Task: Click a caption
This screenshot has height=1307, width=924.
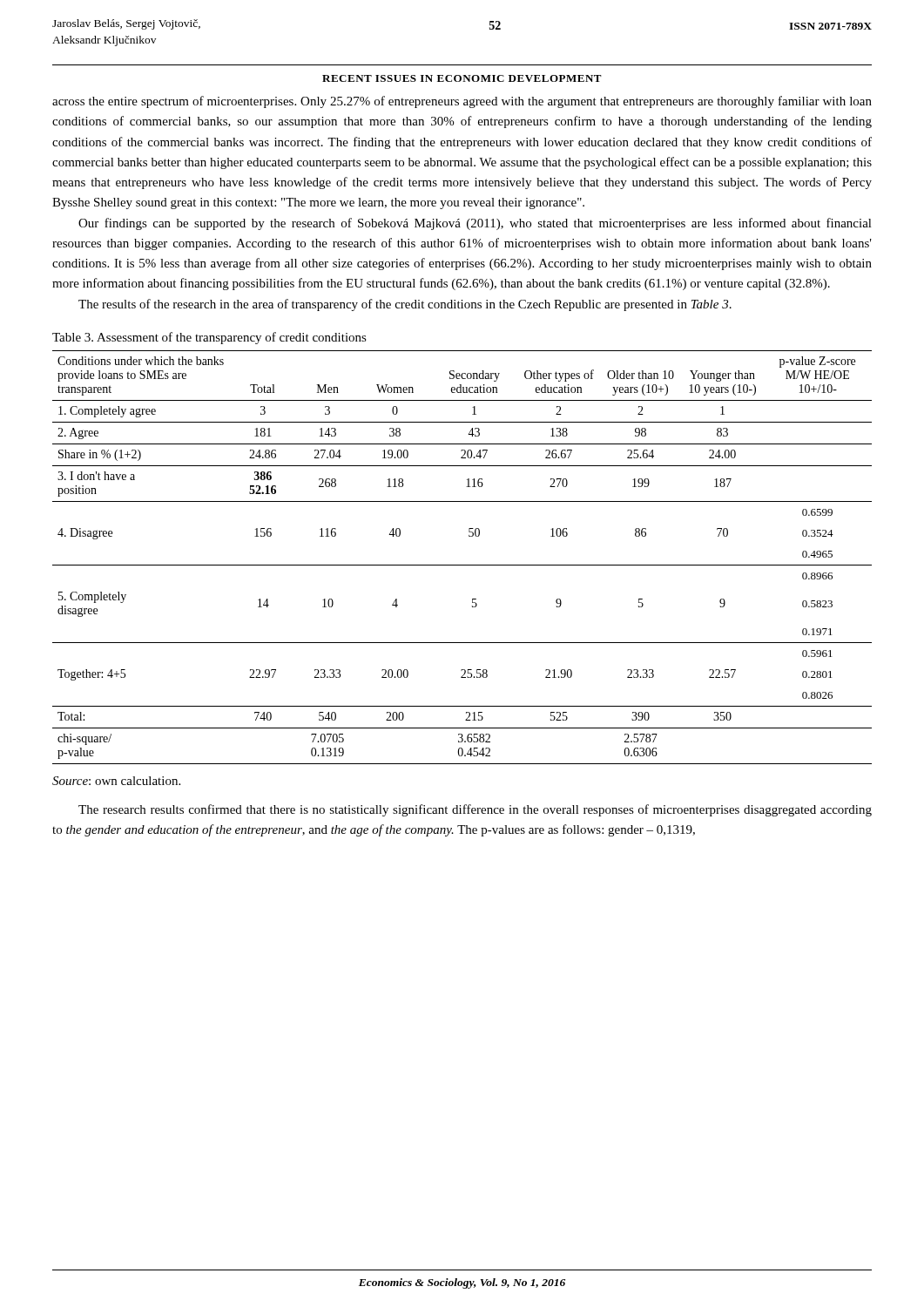Action: coord(209,337)
